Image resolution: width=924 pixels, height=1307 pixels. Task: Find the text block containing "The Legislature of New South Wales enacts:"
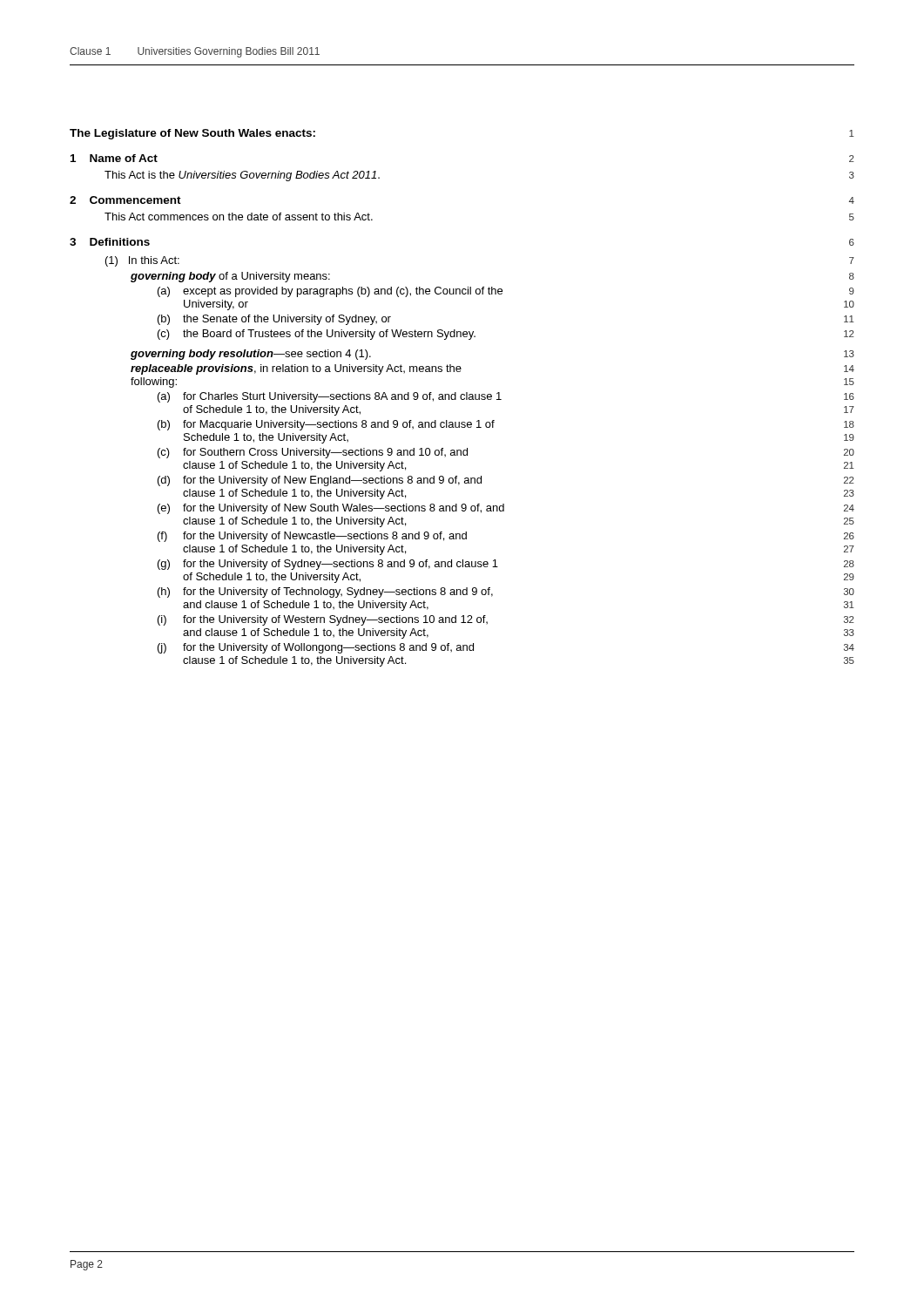click(x=190, y=134)
